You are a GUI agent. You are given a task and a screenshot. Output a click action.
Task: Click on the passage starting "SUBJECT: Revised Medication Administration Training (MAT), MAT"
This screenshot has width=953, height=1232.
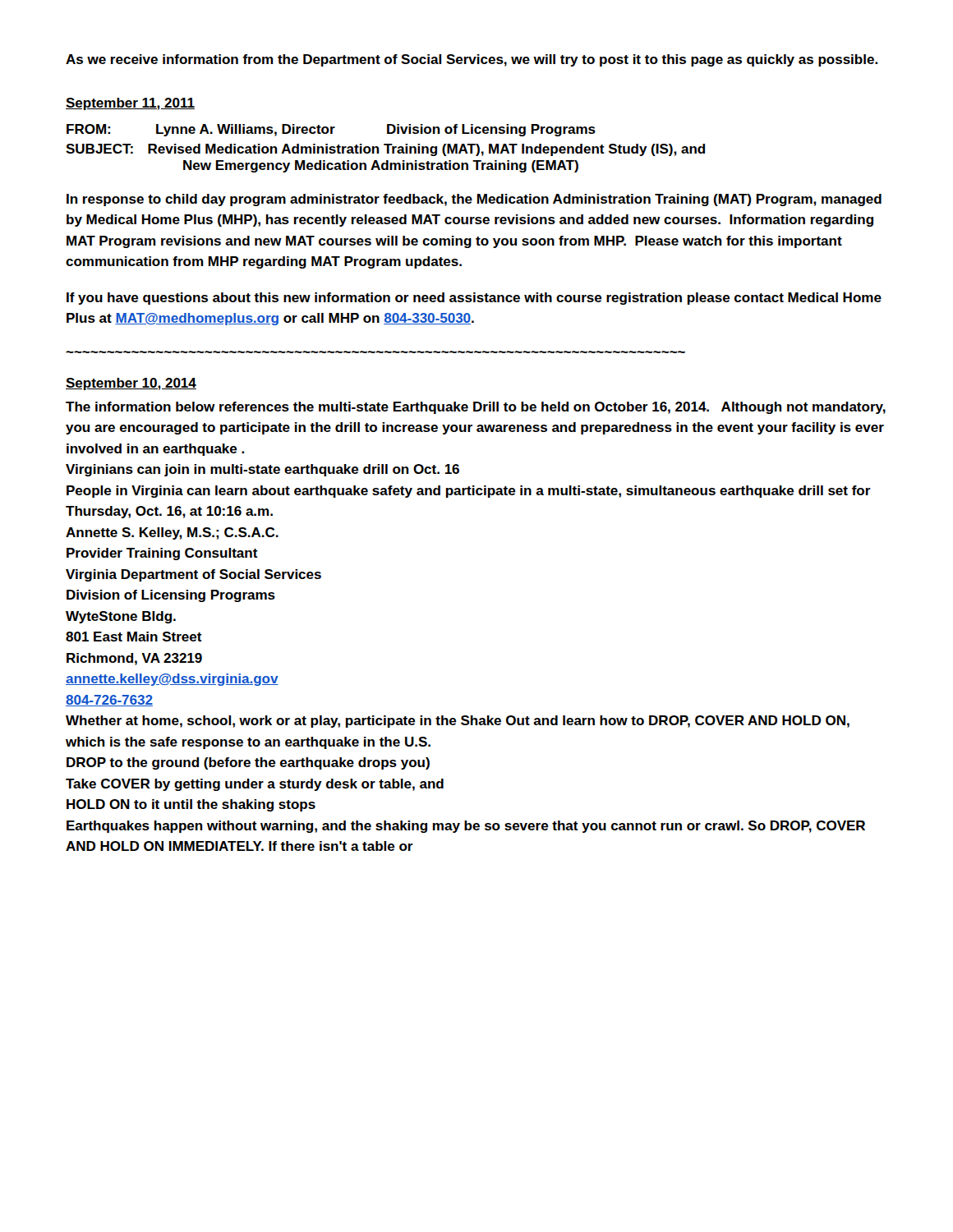(386, 157)
